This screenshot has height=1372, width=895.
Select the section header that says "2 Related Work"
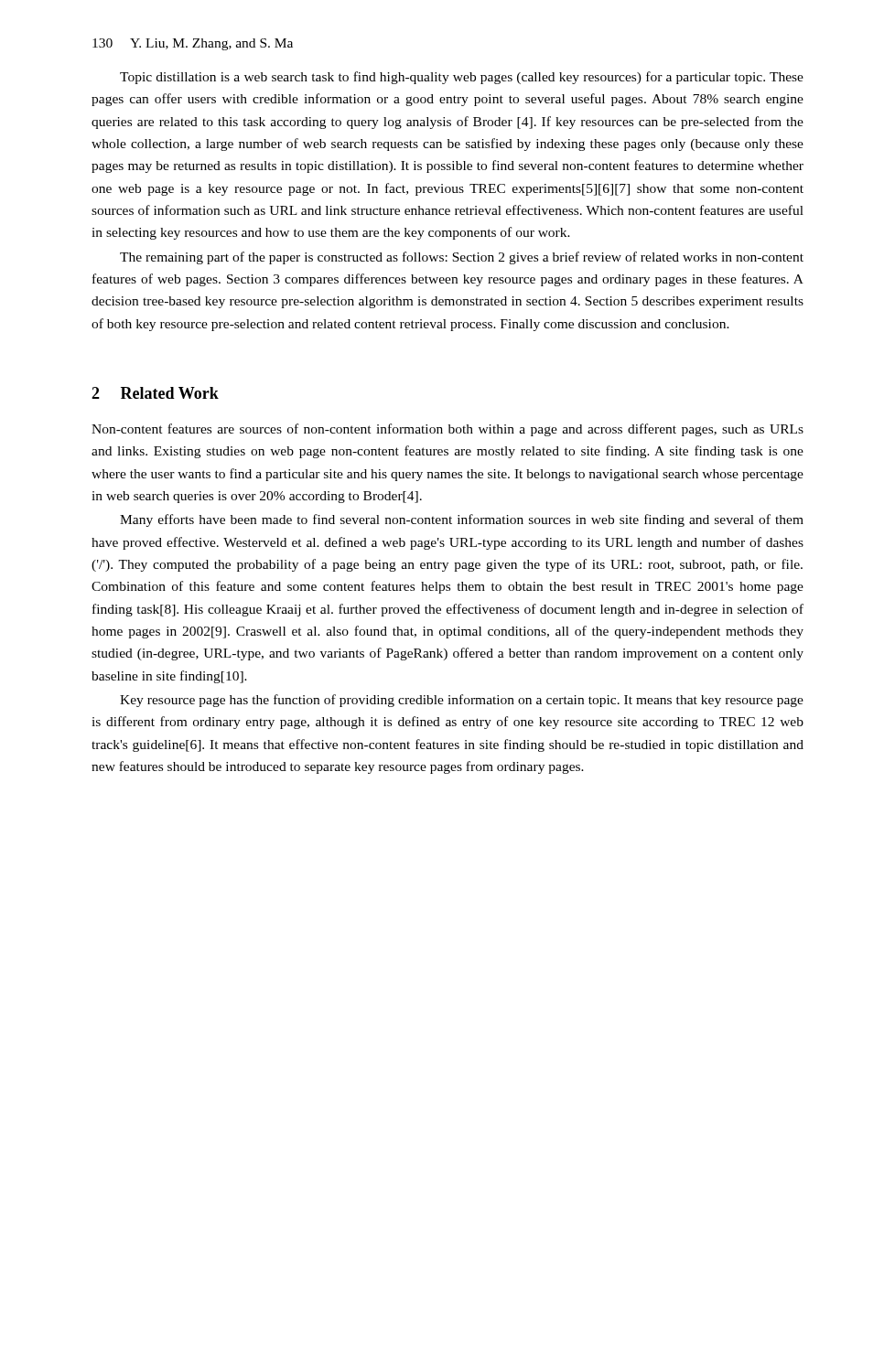[155, 393]
